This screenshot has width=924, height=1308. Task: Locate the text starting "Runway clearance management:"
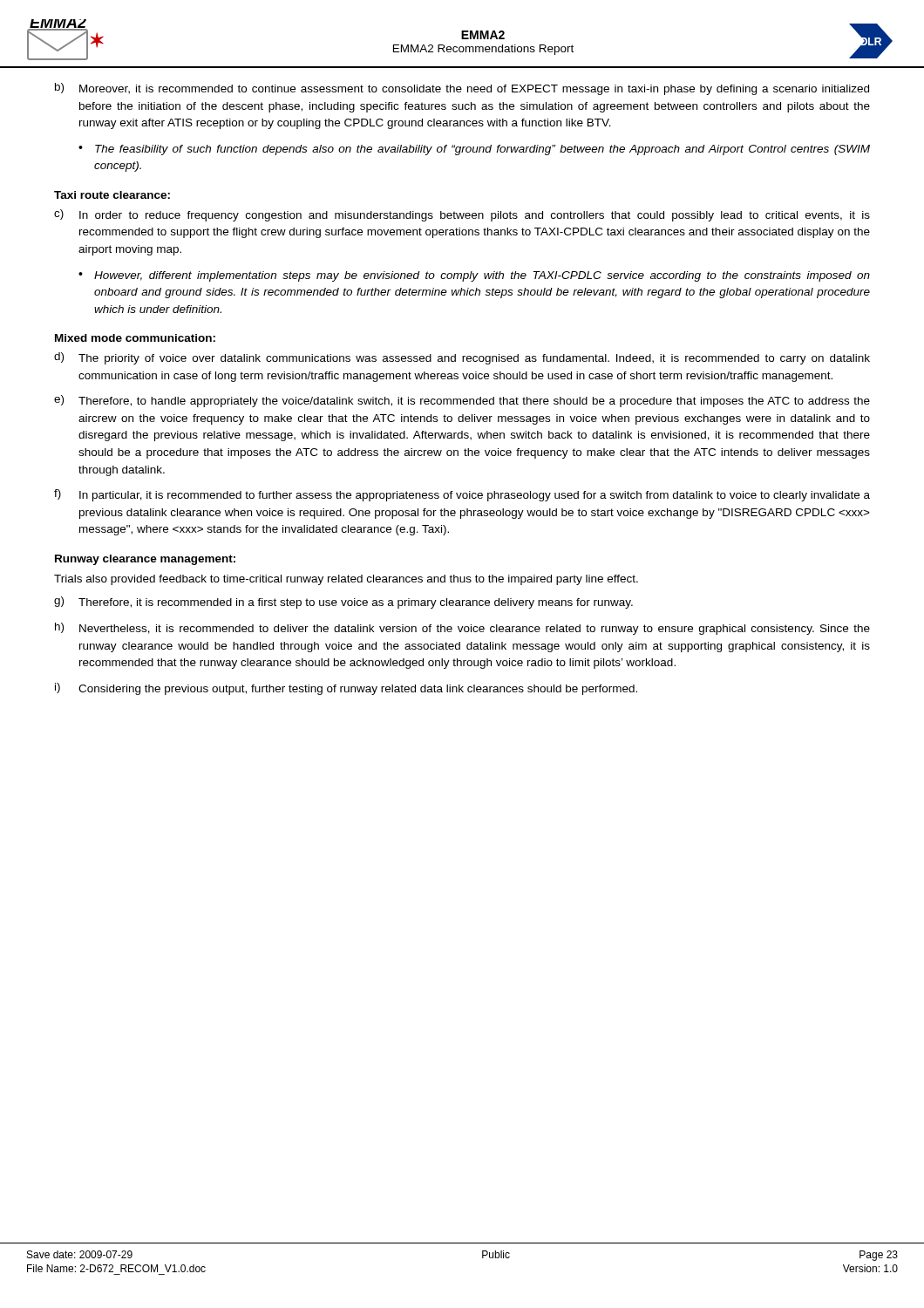pyautogui.click(x=145, y=558)
